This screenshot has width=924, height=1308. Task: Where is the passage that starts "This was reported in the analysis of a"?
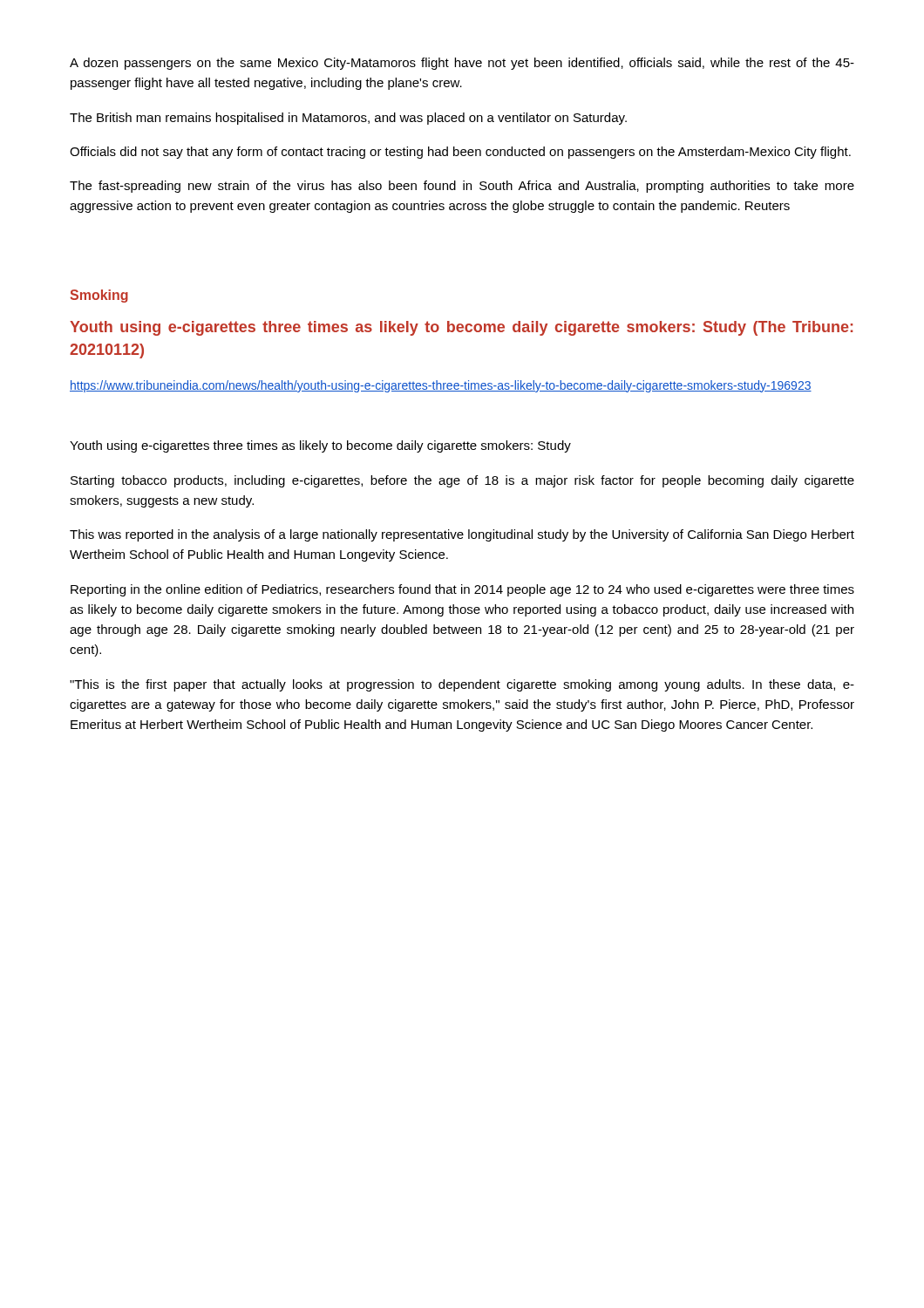point(462,544)
